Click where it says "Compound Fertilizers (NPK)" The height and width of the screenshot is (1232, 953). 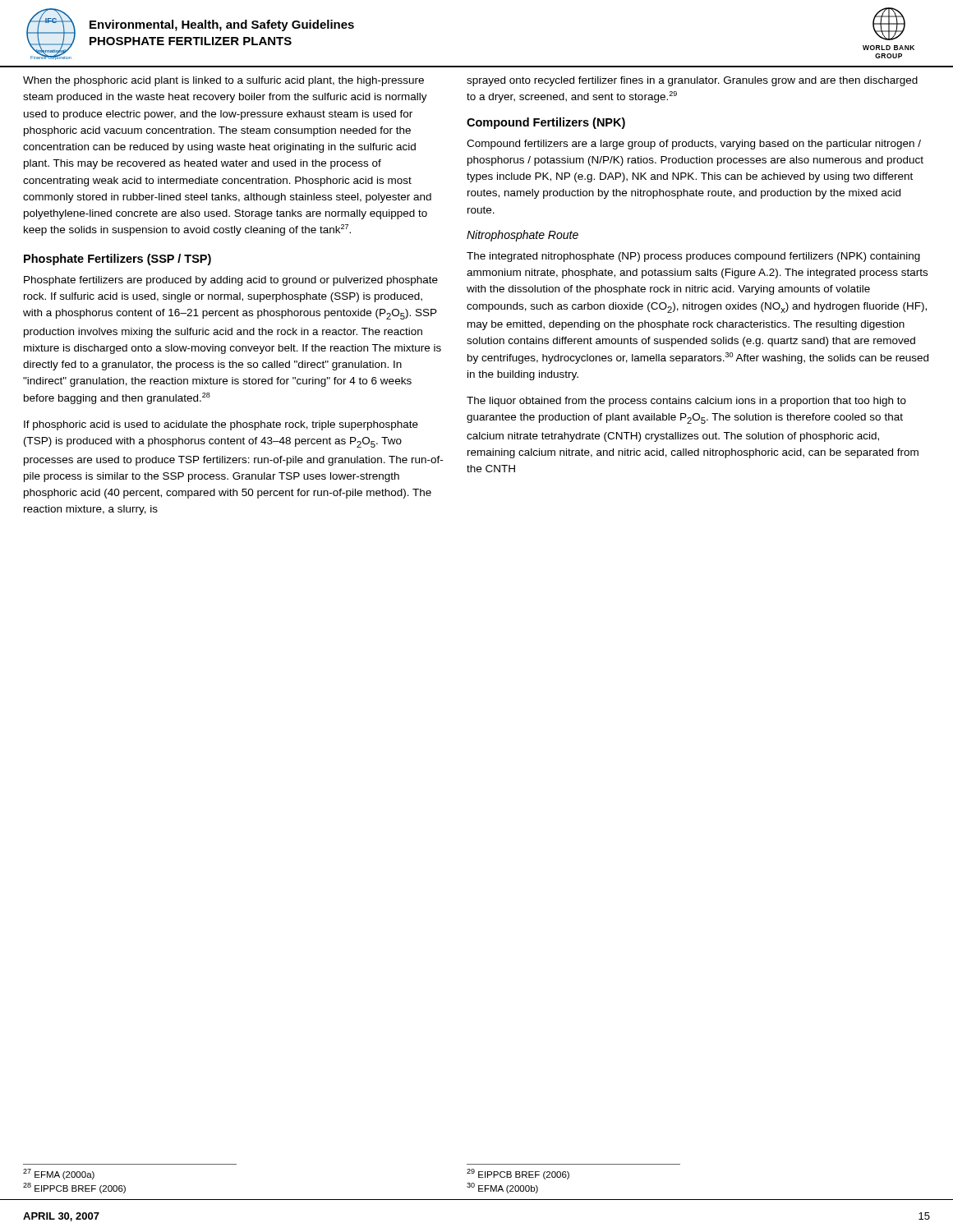pos(546,122)
